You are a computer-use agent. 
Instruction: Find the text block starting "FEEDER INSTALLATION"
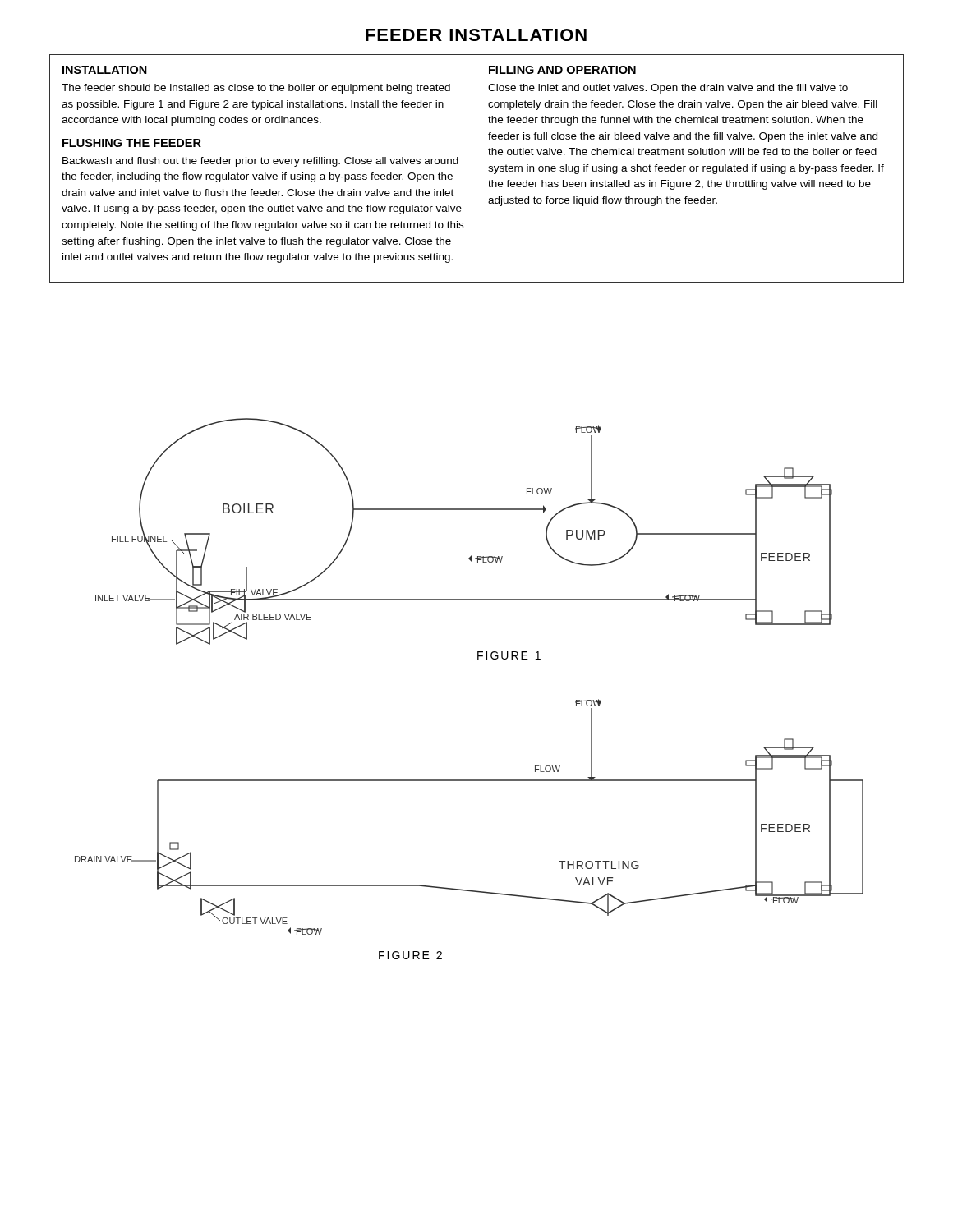click(476, 35)
